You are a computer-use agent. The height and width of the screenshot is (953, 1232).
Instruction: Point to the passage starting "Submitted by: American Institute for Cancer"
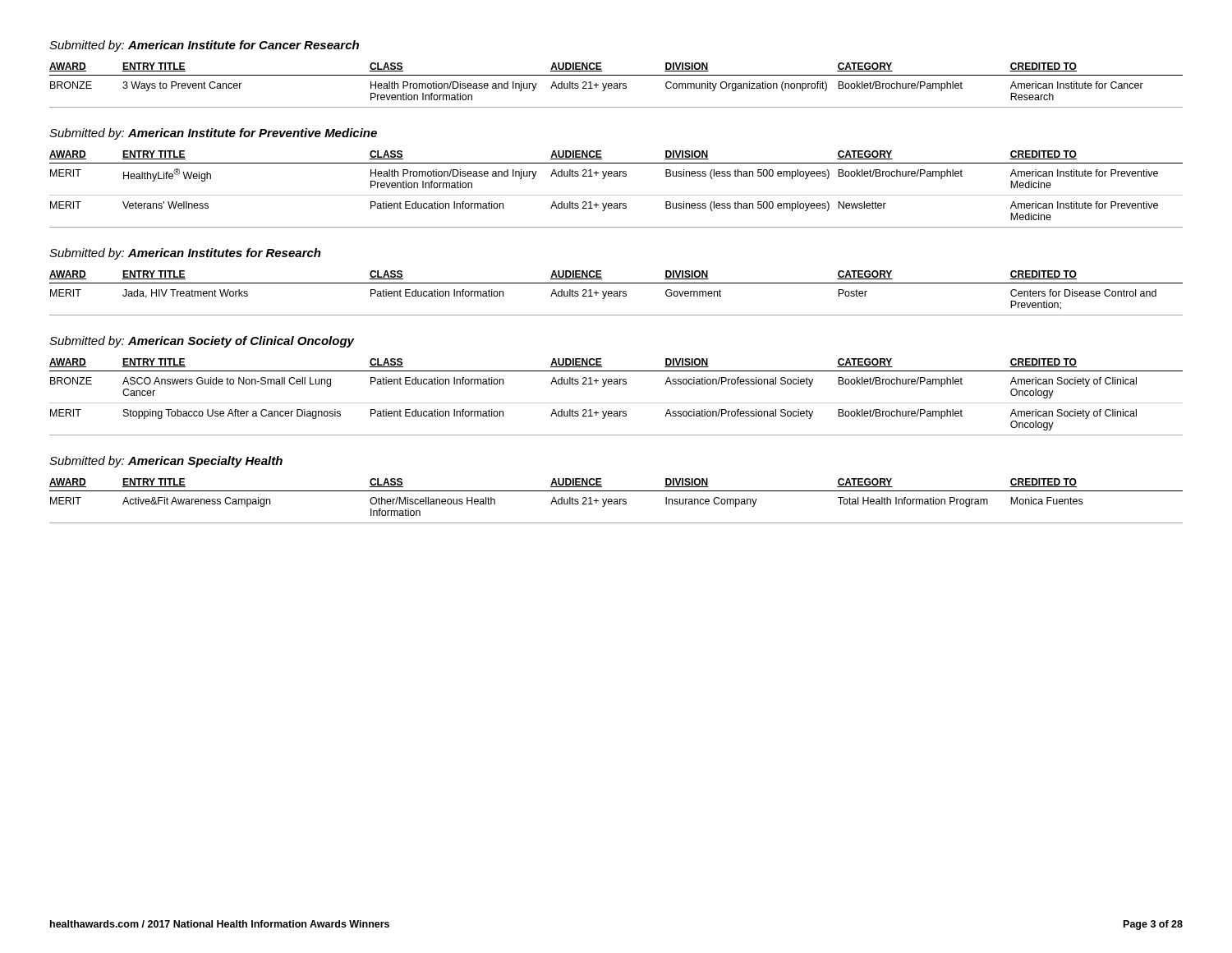pos(204,45)
